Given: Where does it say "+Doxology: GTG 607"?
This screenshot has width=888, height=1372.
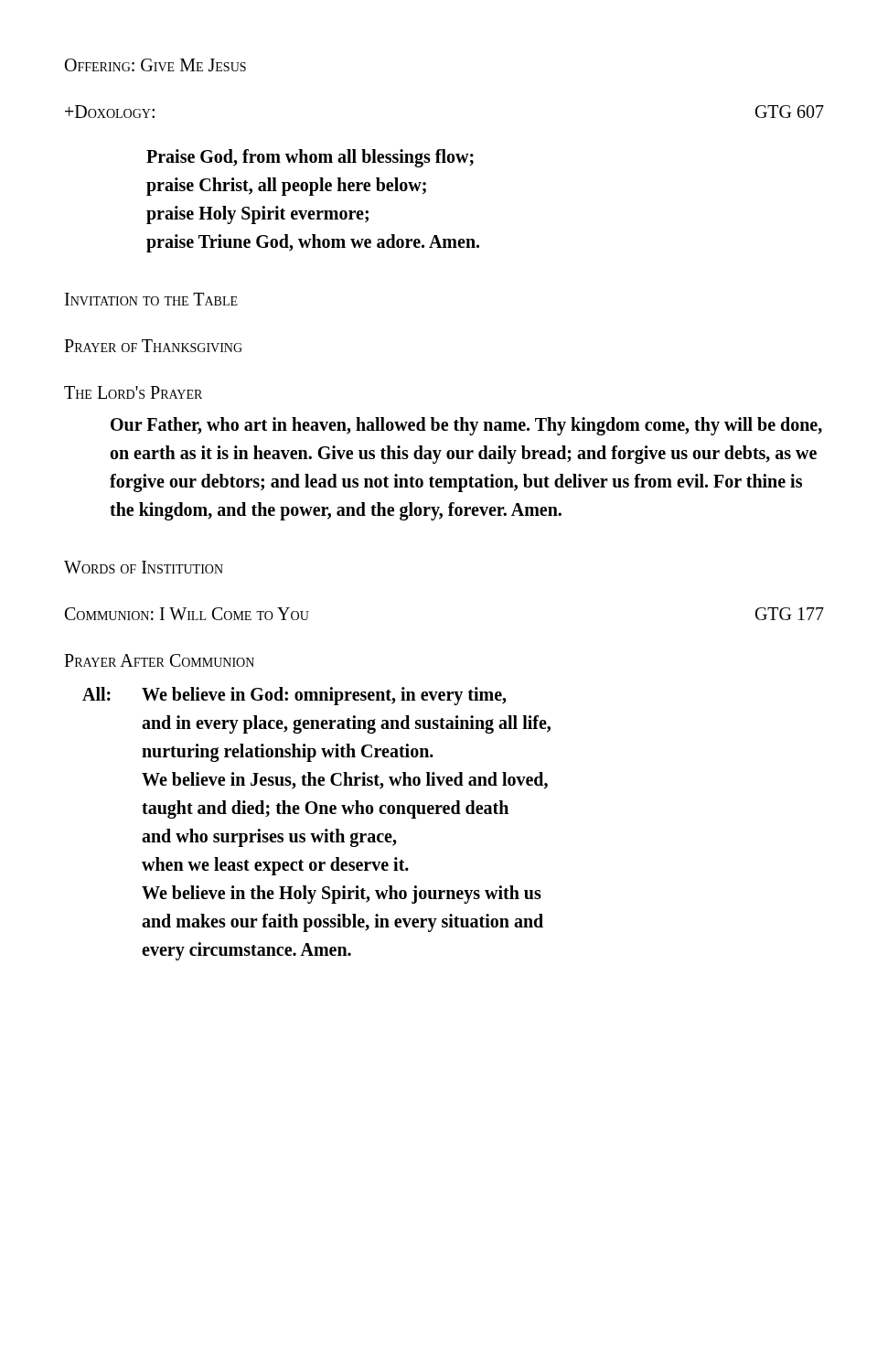Looking at the screenshot, I should point(107,112).
